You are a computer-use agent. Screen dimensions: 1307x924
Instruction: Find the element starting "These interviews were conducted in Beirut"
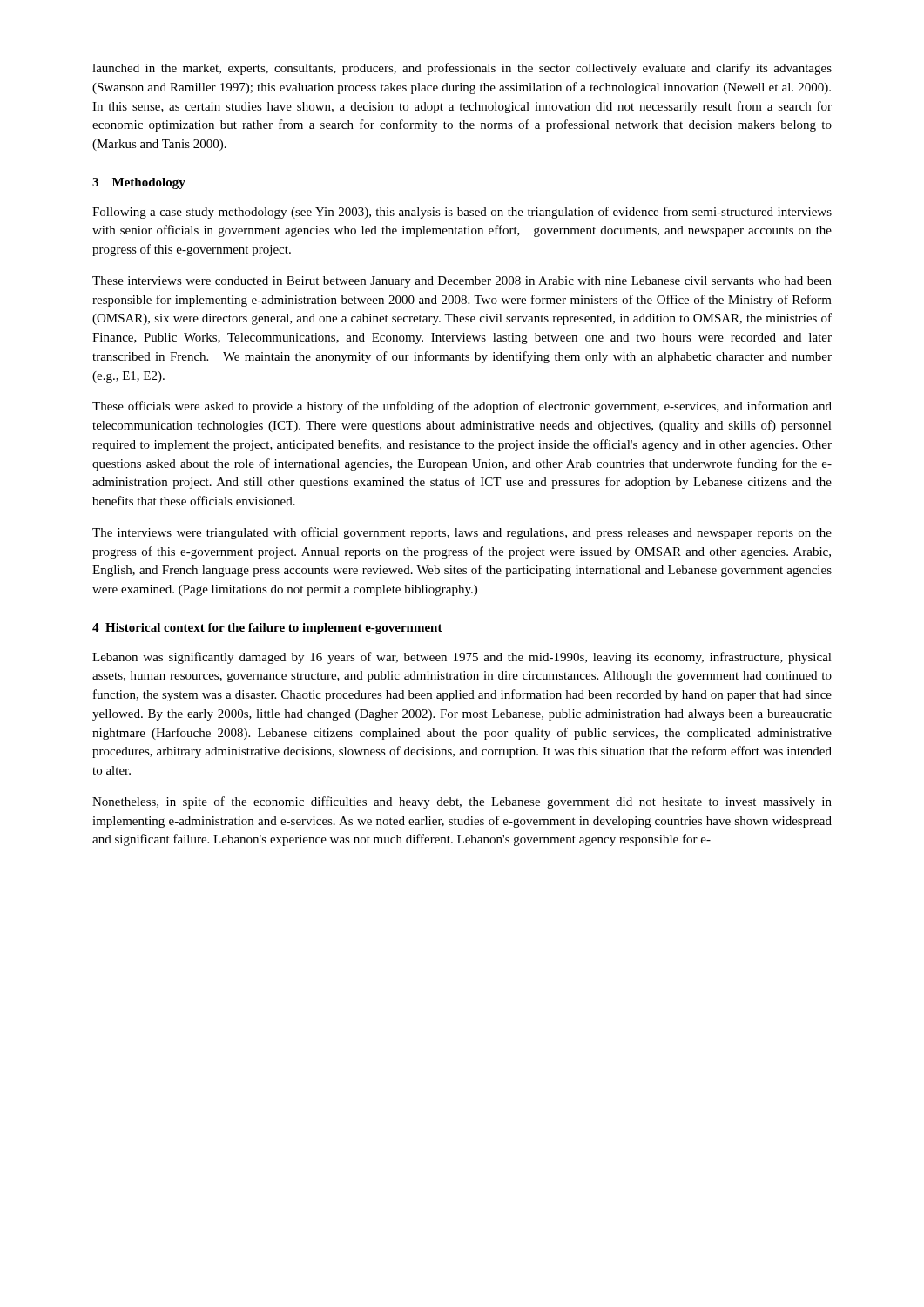pos(462,328)
